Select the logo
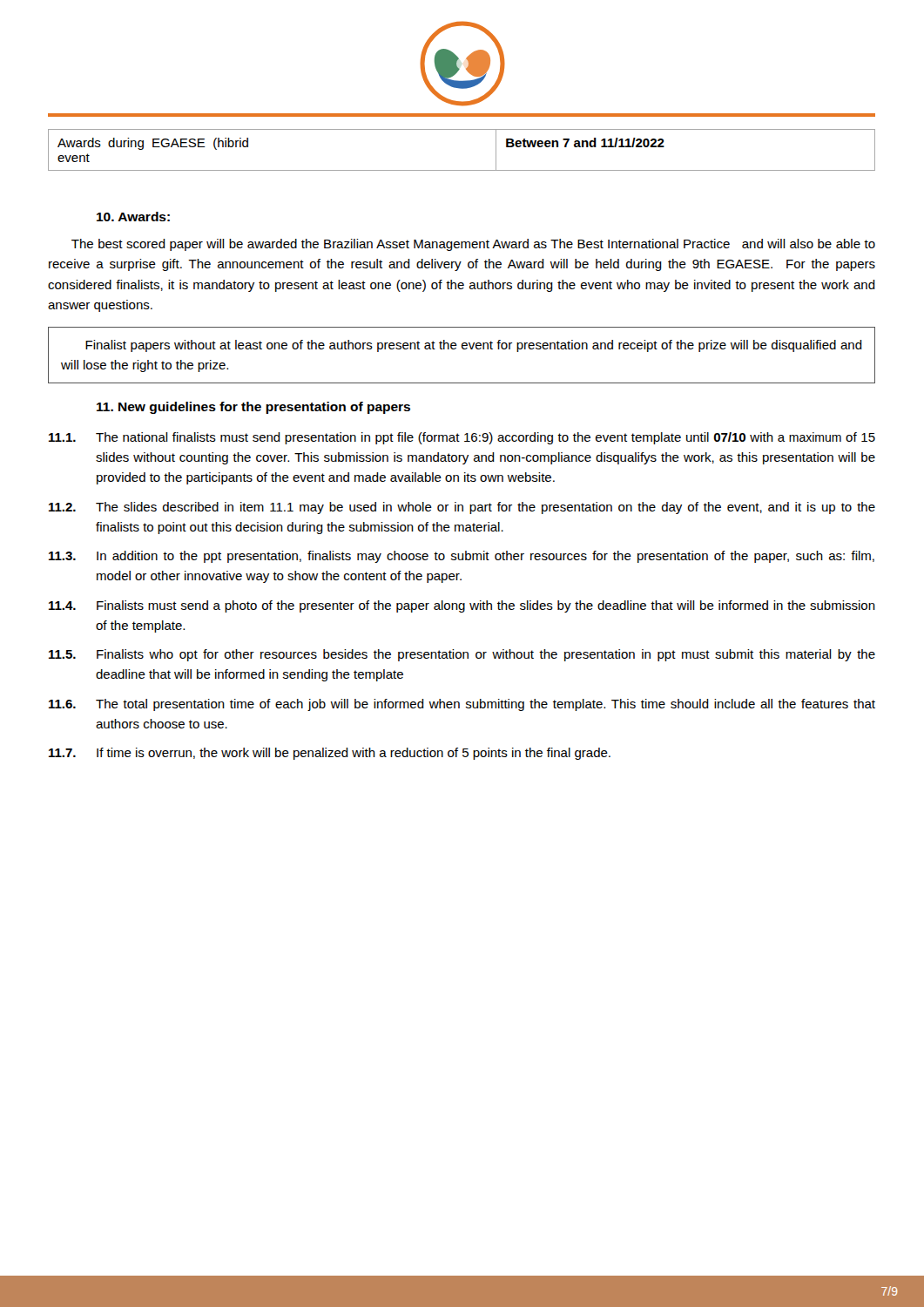This screenshot has width=924, height=1307. click(x=462, y=65)
